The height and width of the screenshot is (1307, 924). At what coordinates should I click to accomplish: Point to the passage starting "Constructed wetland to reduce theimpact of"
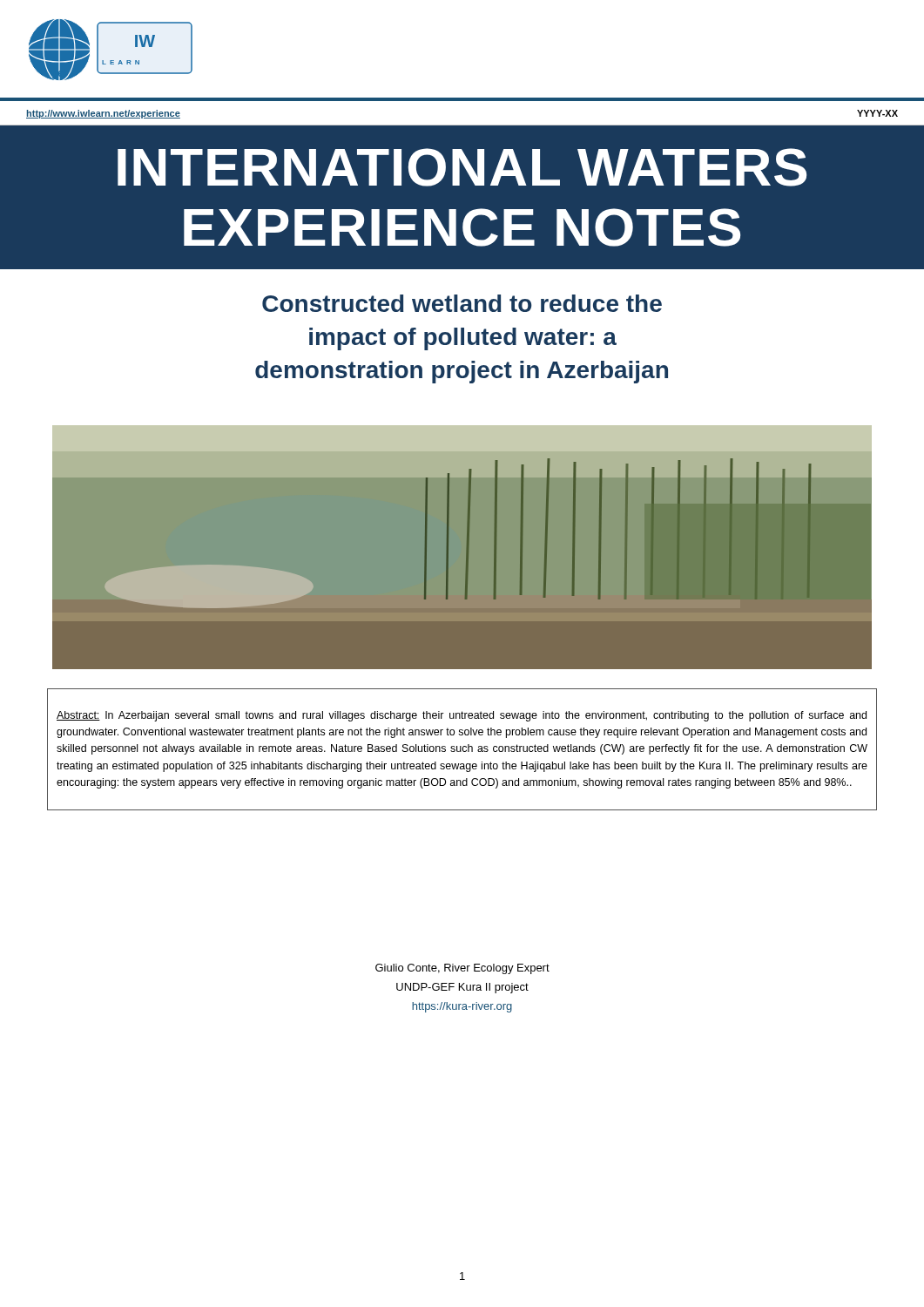[x=462, y=337]
